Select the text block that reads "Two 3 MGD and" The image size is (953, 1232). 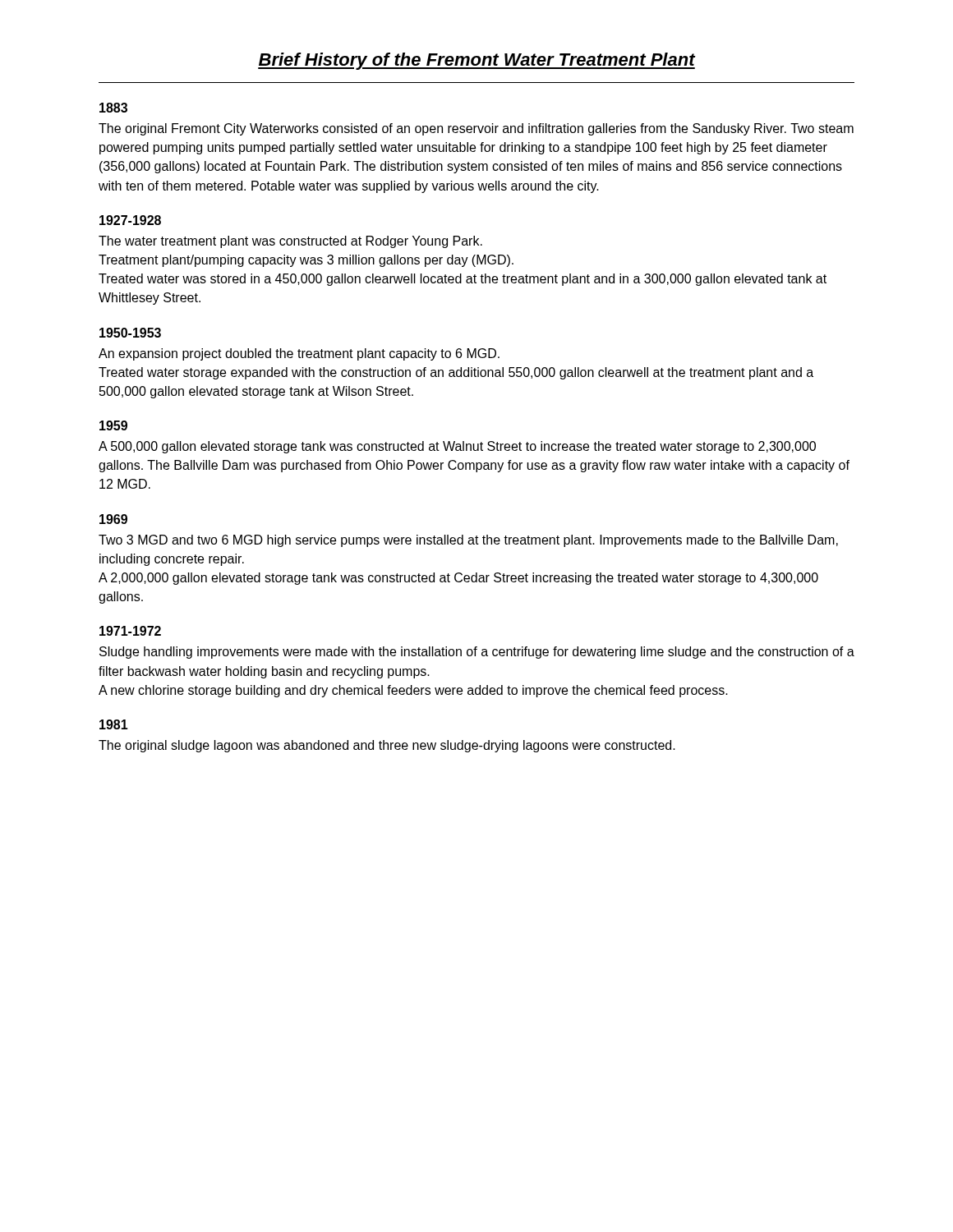click(x=476, y=568)
